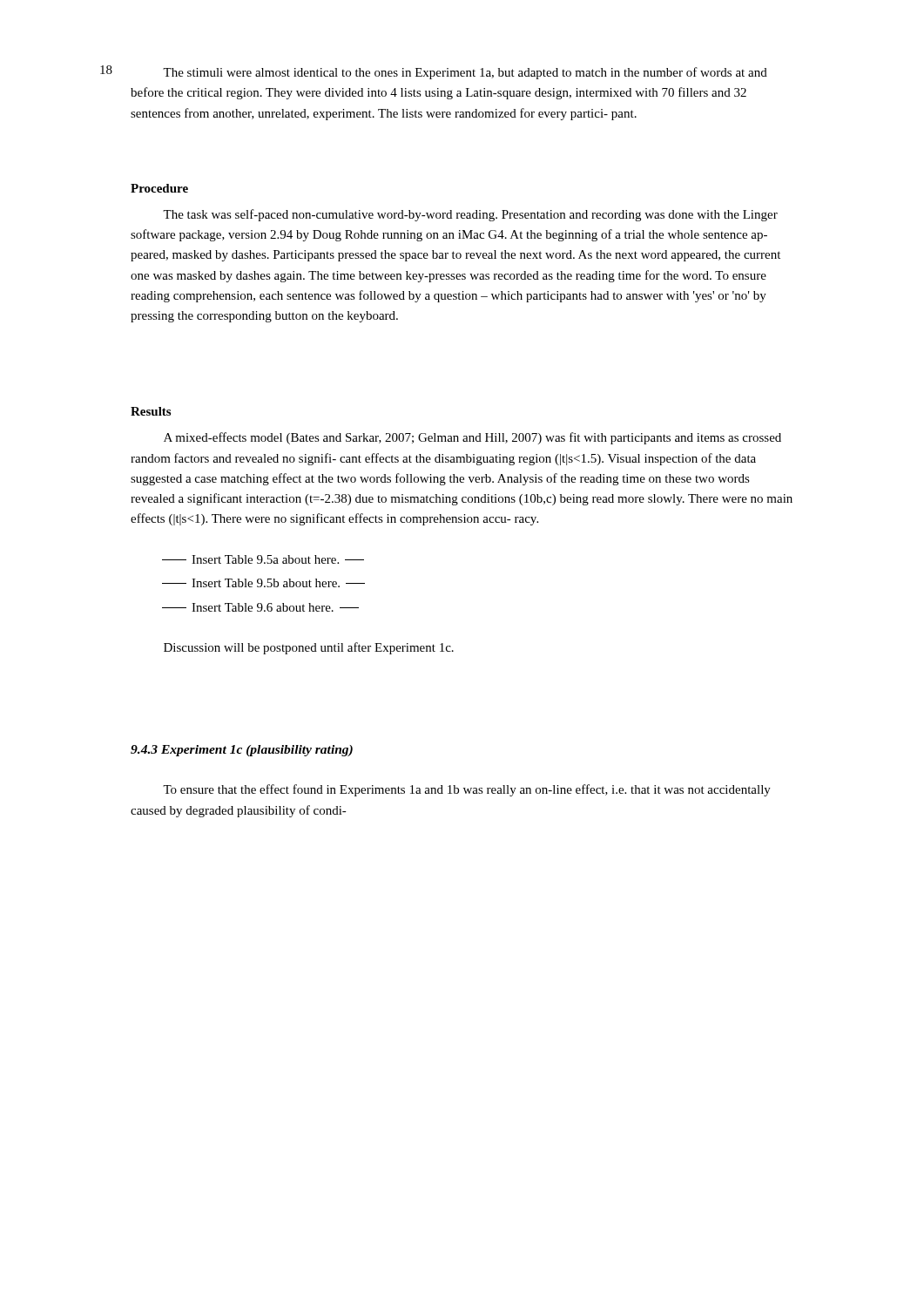
Task: Point to the element starting "The stimuli were almost identical to"
Action: point(462,93)
